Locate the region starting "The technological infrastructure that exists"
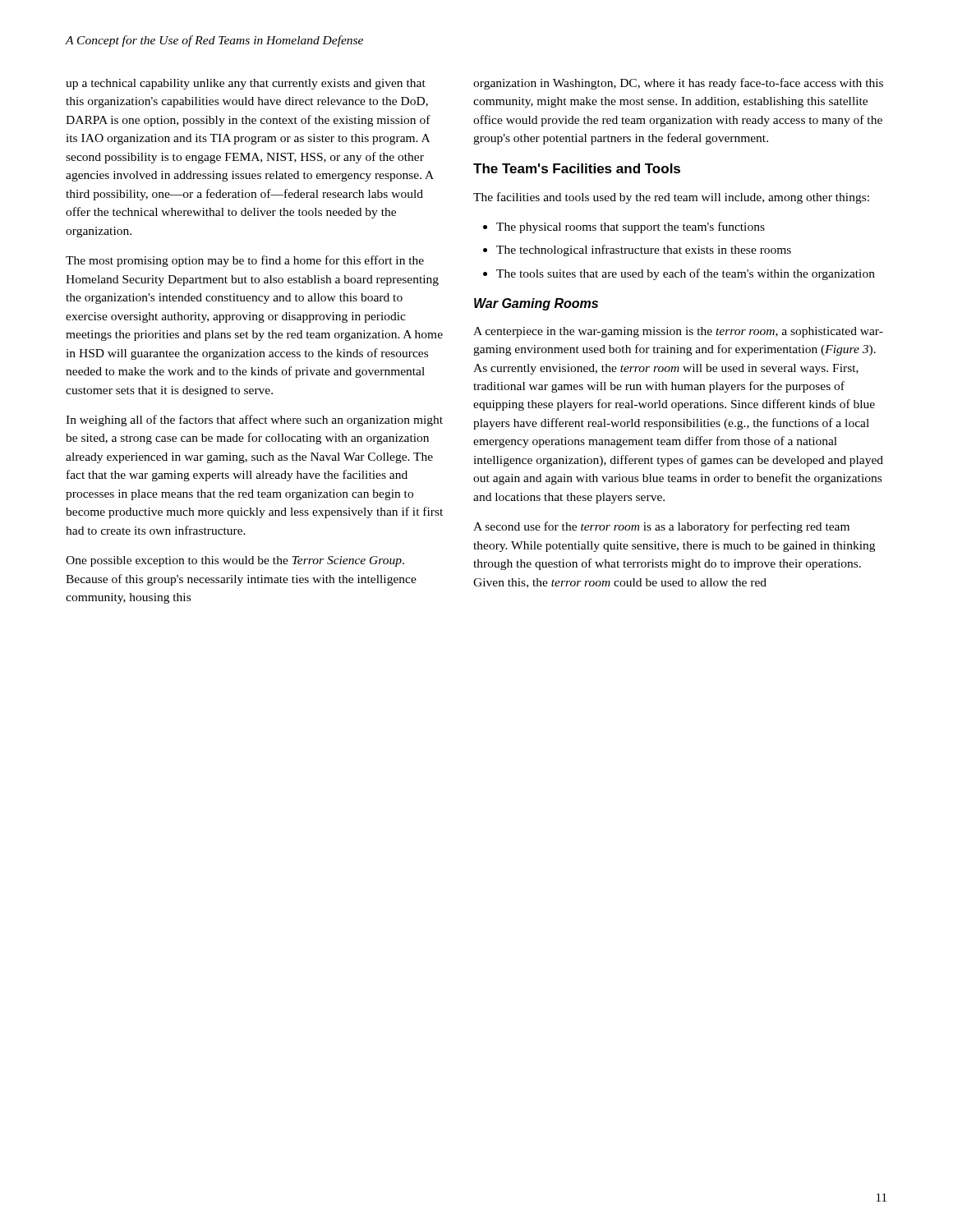 pos(644,250)
